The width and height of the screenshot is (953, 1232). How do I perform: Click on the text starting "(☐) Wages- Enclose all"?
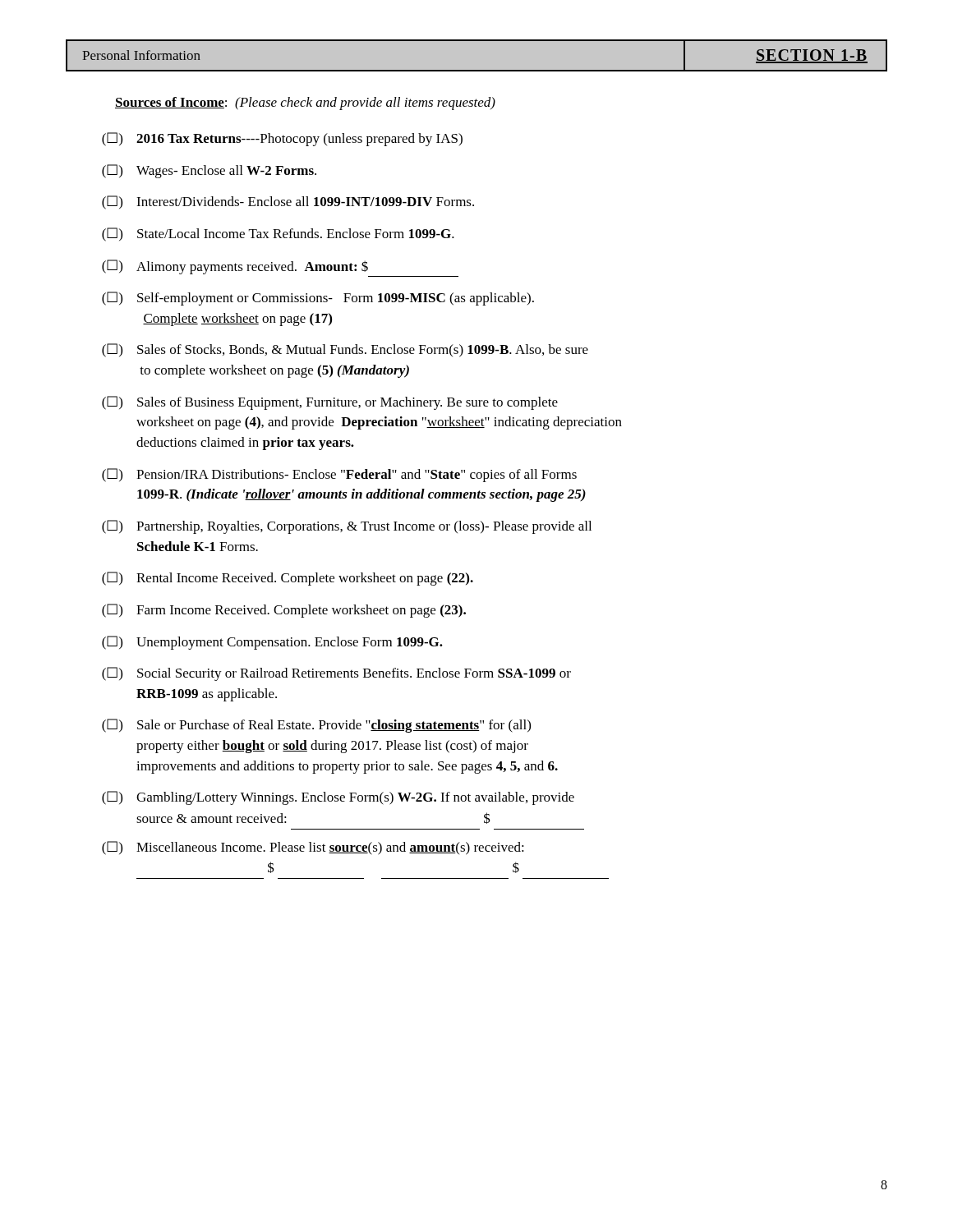pos(192,171)
